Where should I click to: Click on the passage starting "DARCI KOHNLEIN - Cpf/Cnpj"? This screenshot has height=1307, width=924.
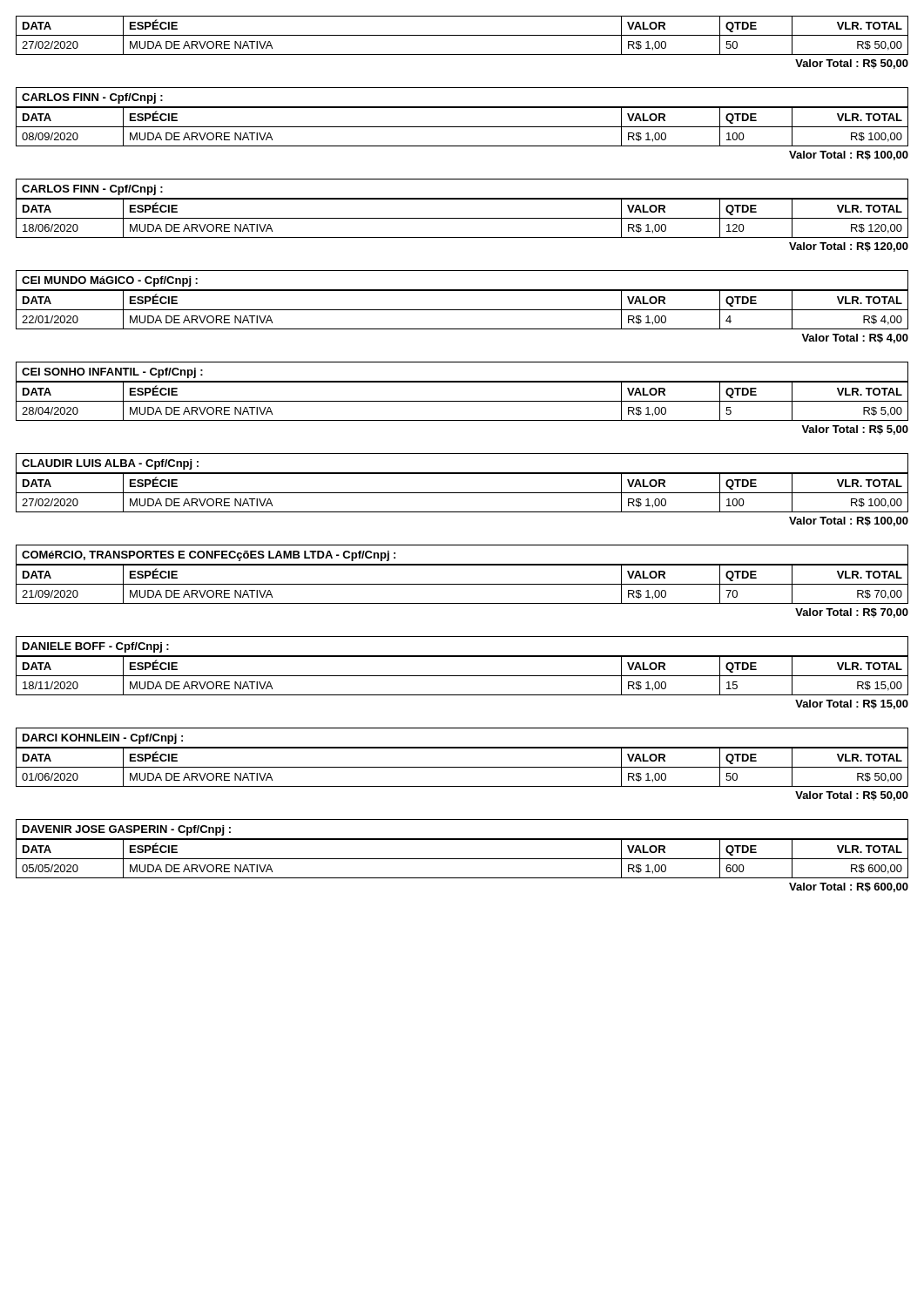[103, 738]
